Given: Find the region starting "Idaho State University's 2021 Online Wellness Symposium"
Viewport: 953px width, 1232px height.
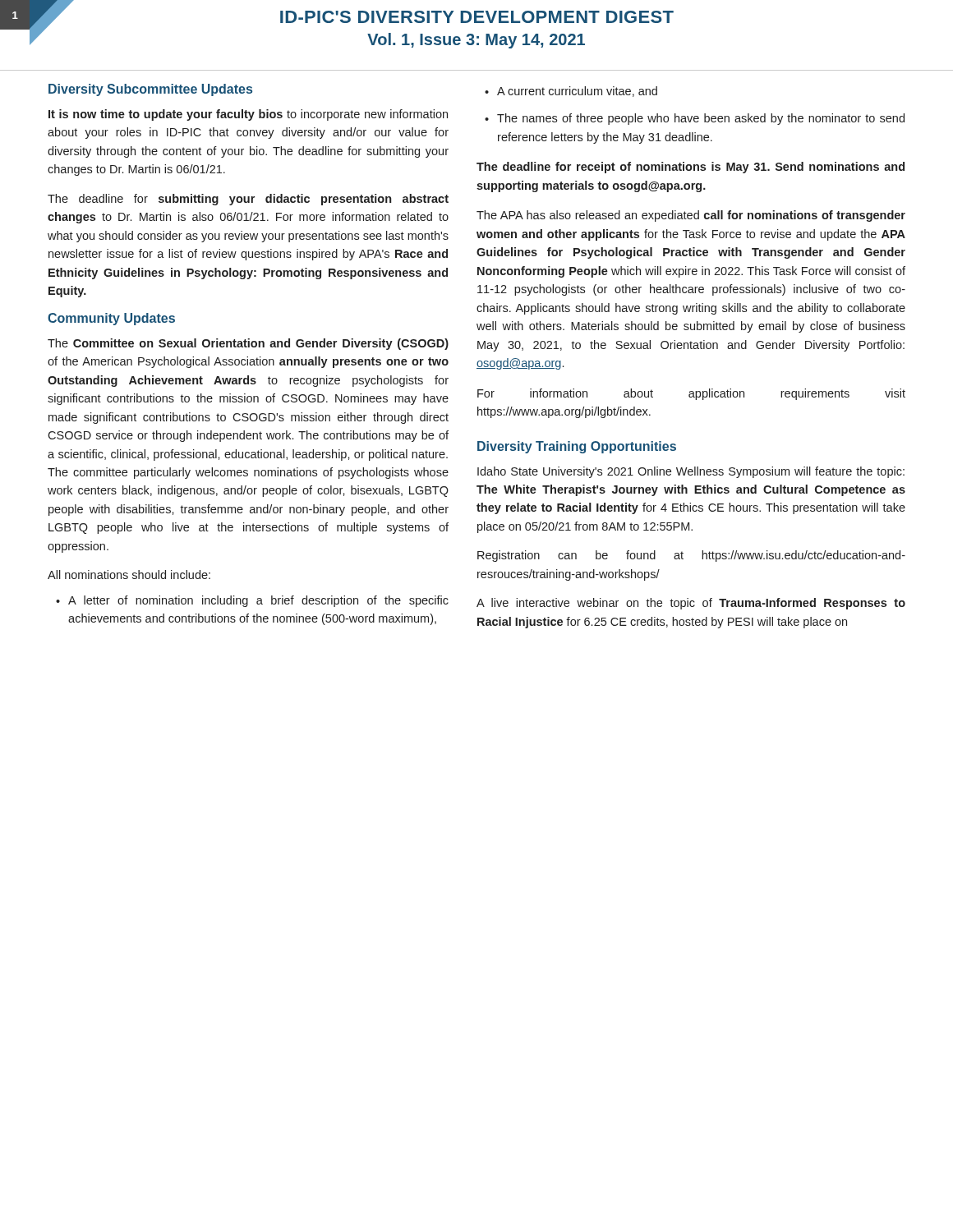Looking at the screenshot, I should tap(691, 499).
